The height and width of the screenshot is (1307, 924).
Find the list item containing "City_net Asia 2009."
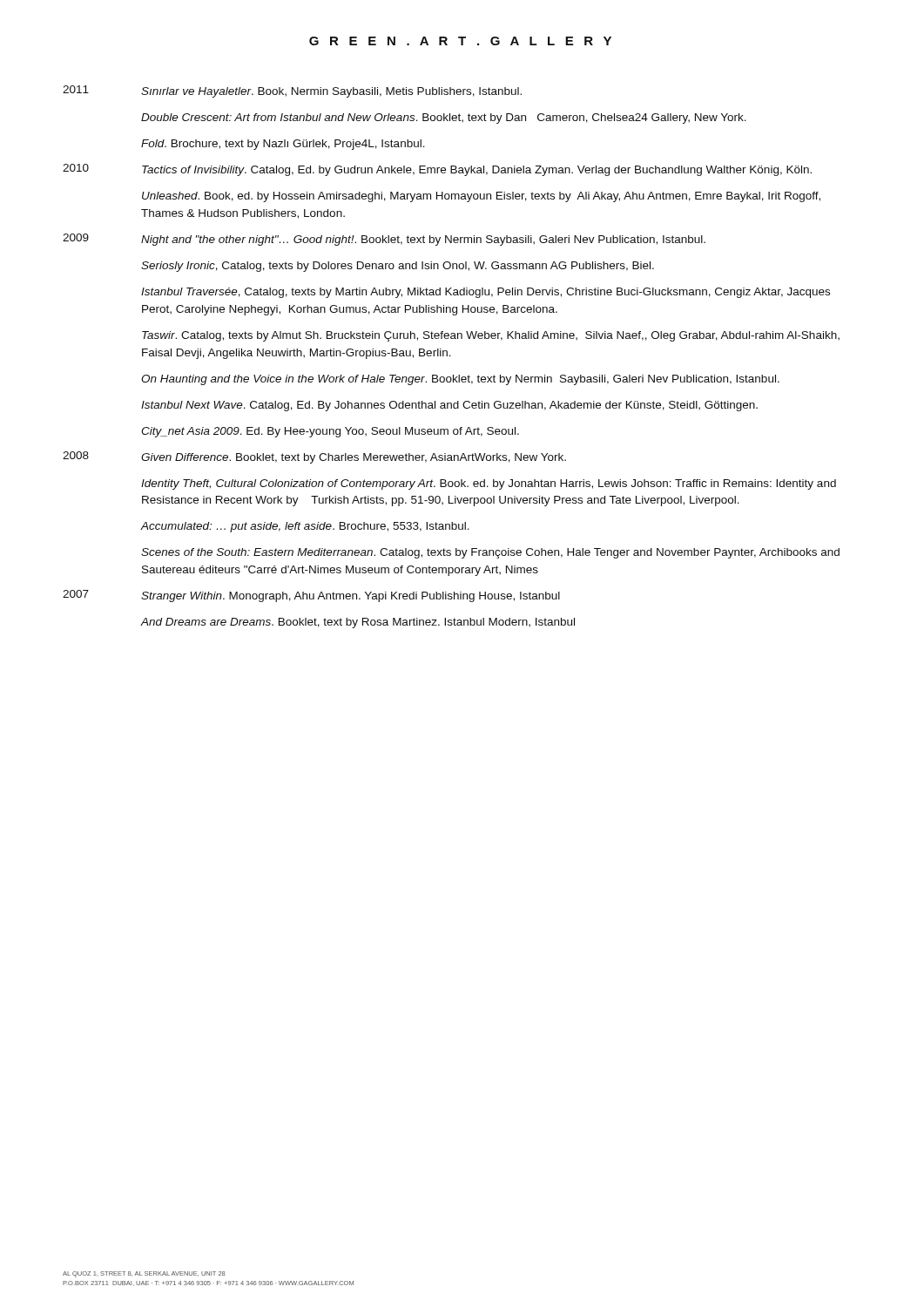(330, 431)
